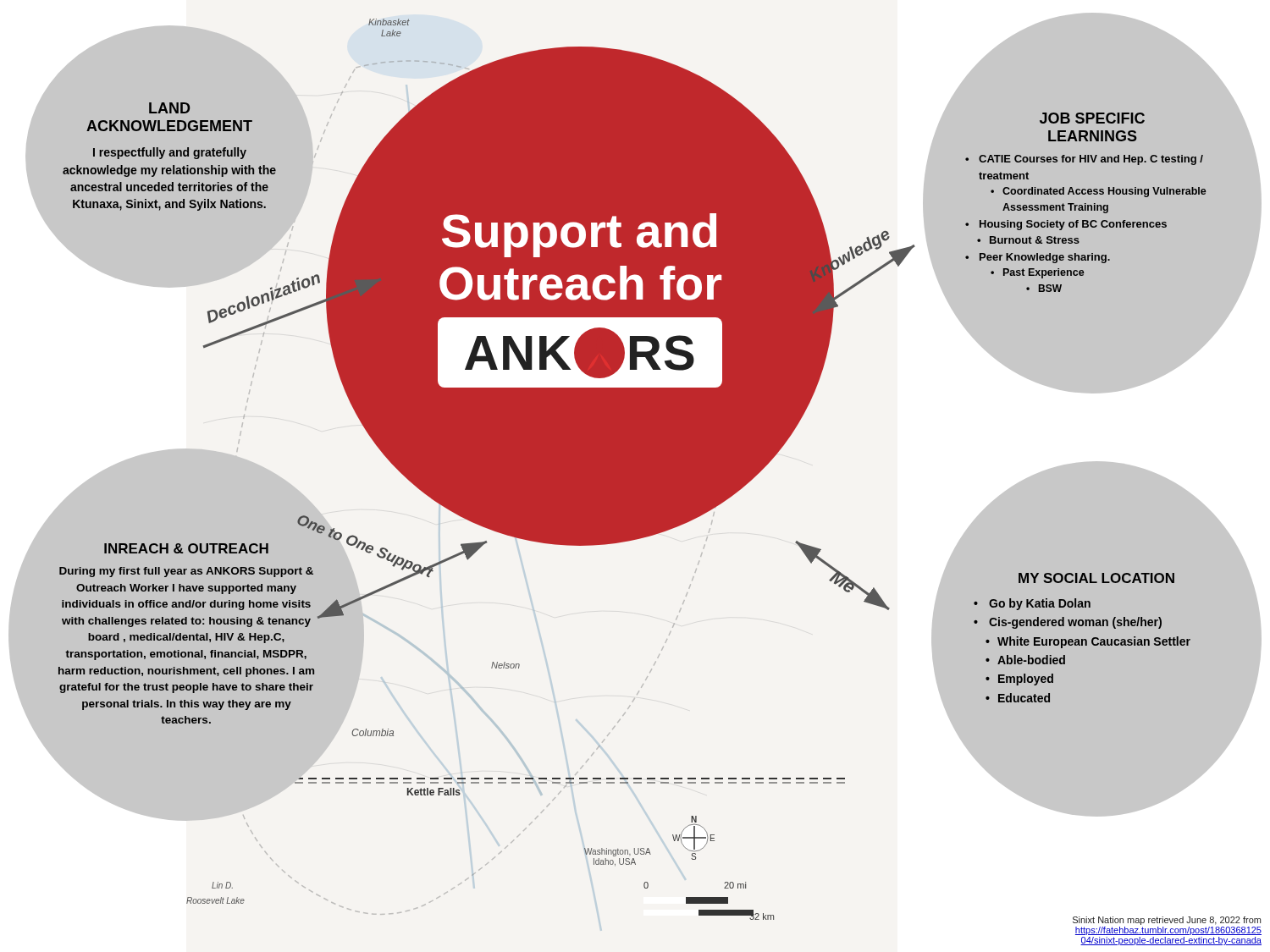This screenshot has height=952, width=1270.
Task: Select the text block that reads "MY SOCIAL LOCATION •"
Action: [x=1096, y=639]
